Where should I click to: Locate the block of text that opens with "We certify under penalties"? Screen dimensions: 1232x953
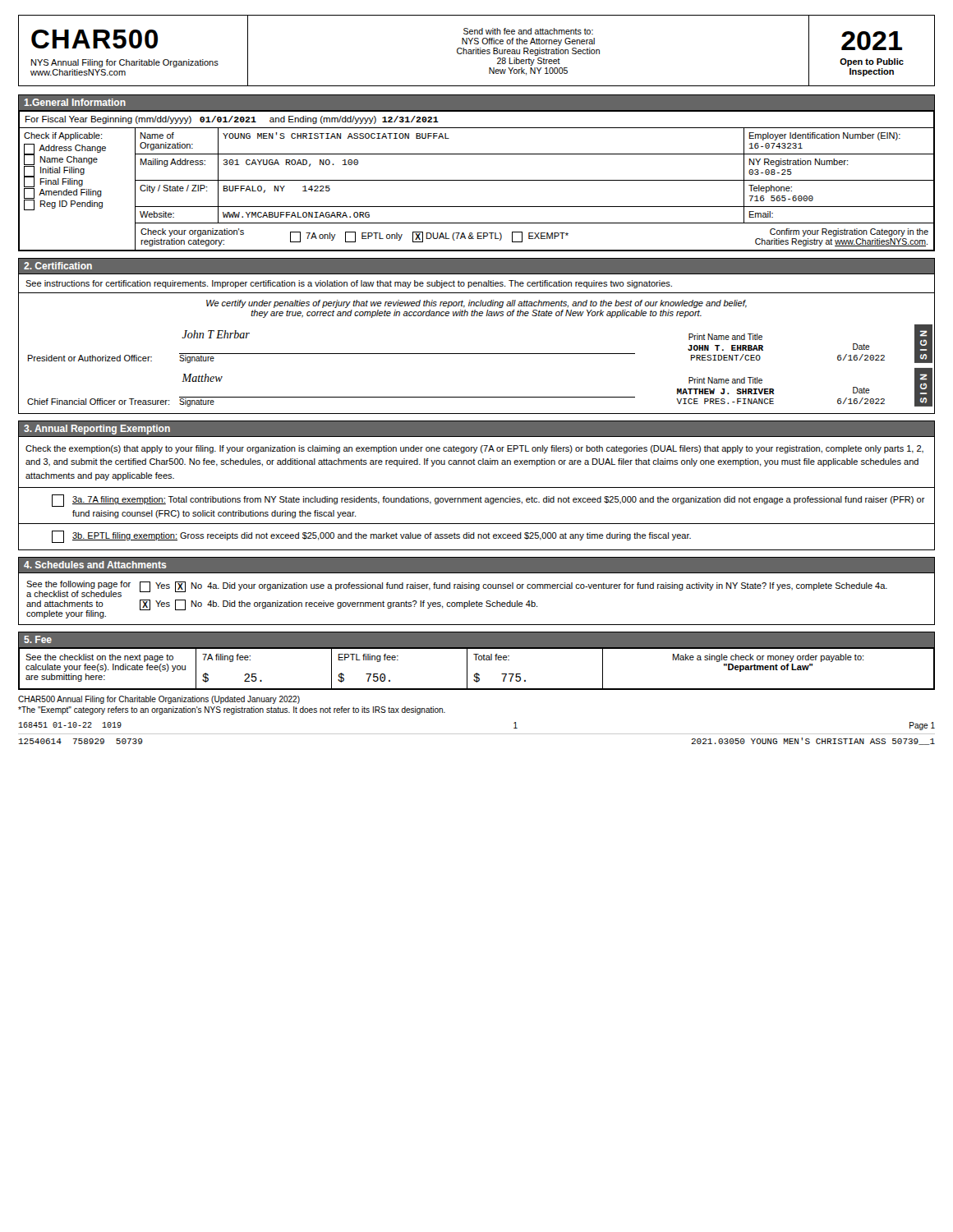tap(478, 352)
